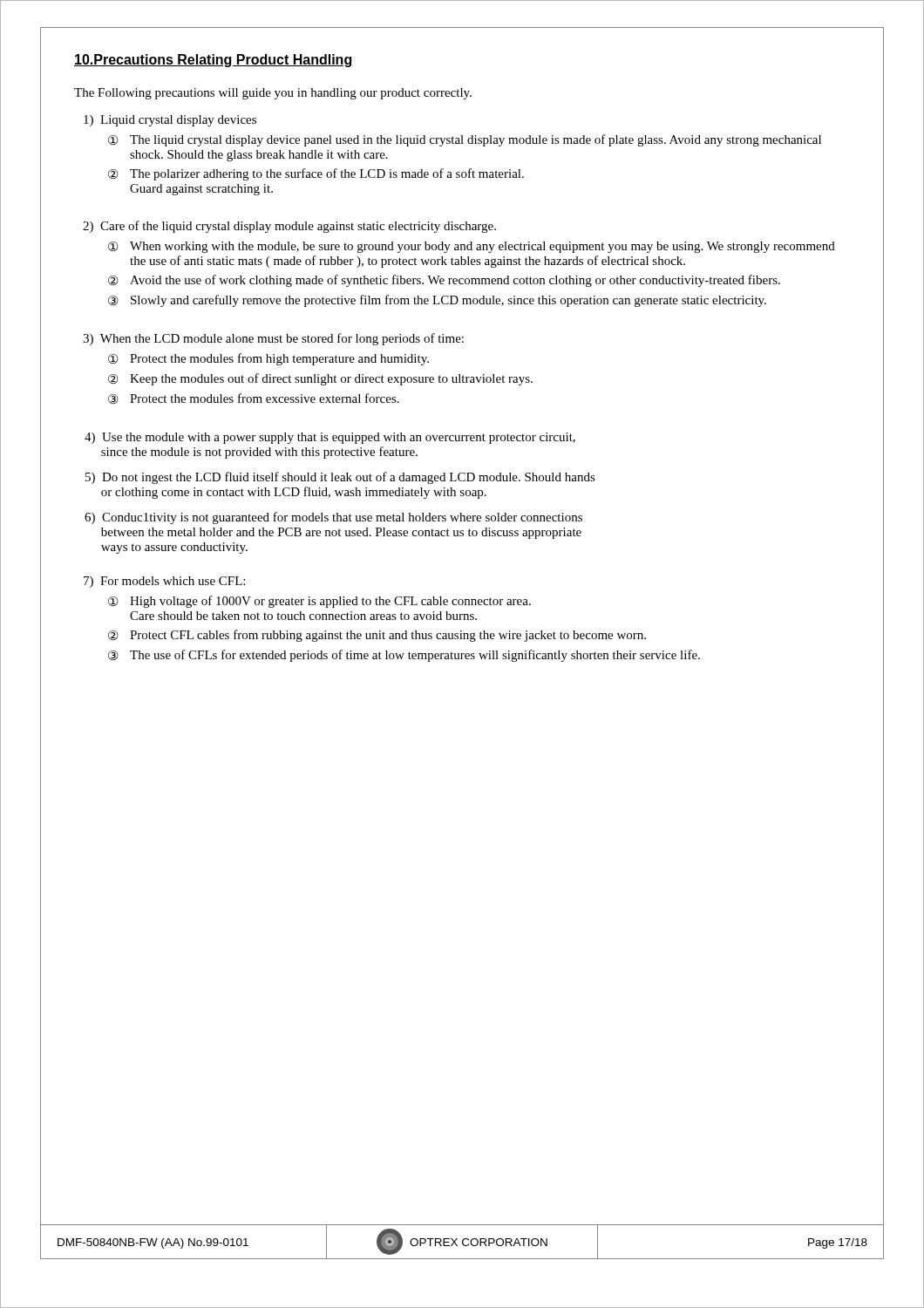Screen dimensions: 1308x924
Task: Point to the element starting "7) For models which use CFL: ① High"
Action: [466, 619]
